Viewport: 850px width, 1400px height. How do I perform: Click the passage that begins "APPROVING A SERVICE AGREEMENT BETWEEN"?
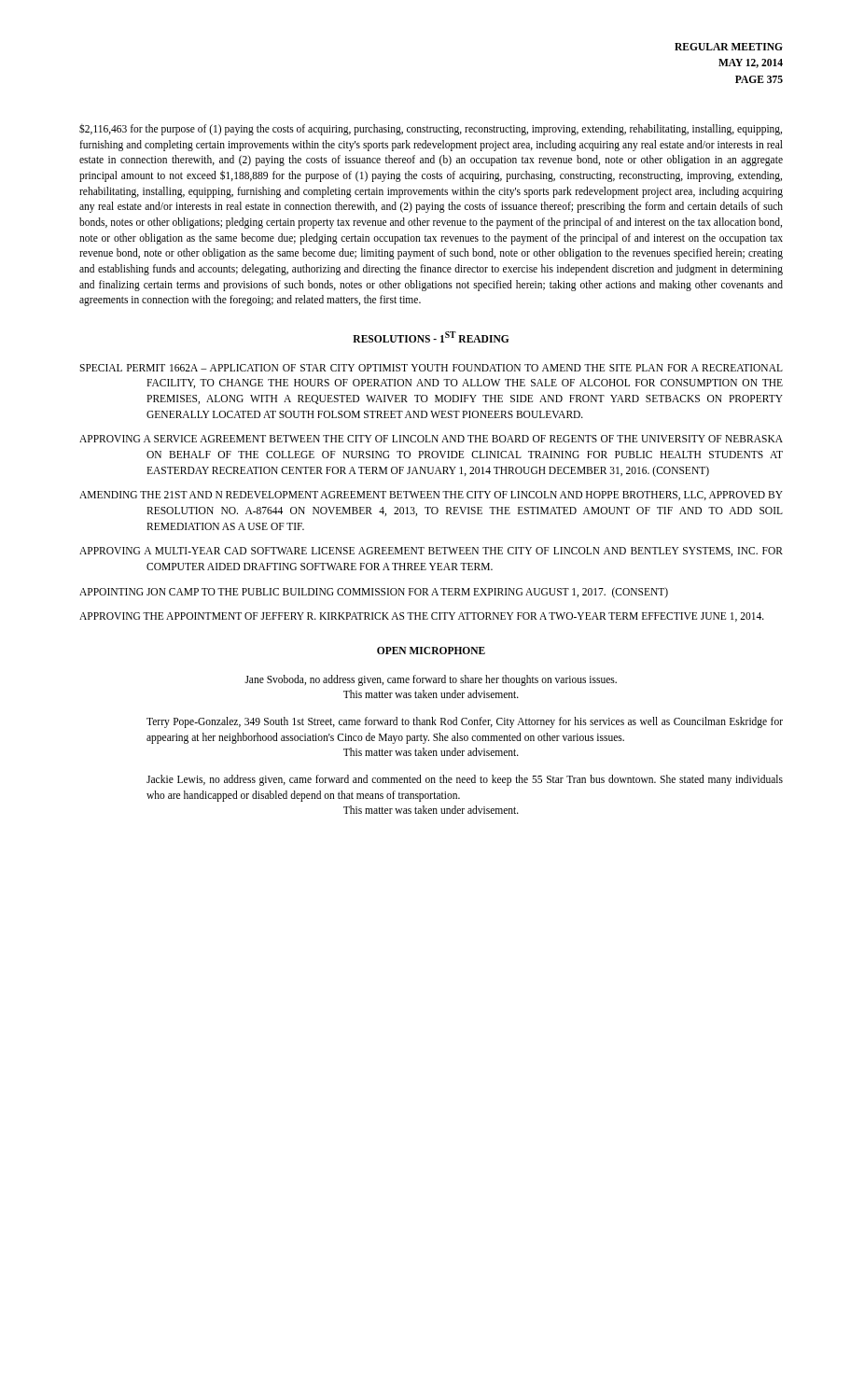[x=431, y=454]
